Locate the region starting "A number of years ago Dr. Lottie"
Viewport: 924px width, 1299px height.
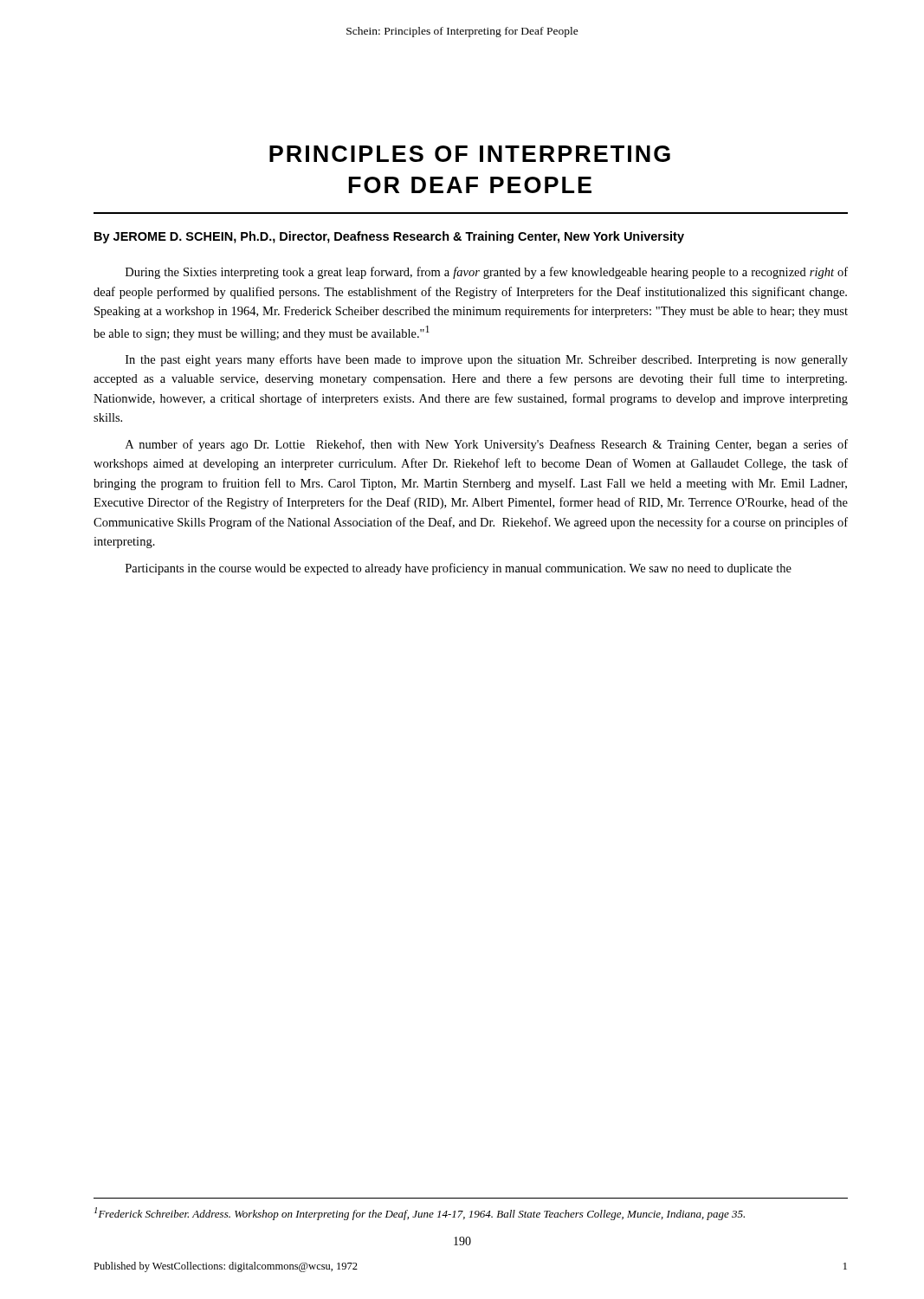(x=471, y=493)
